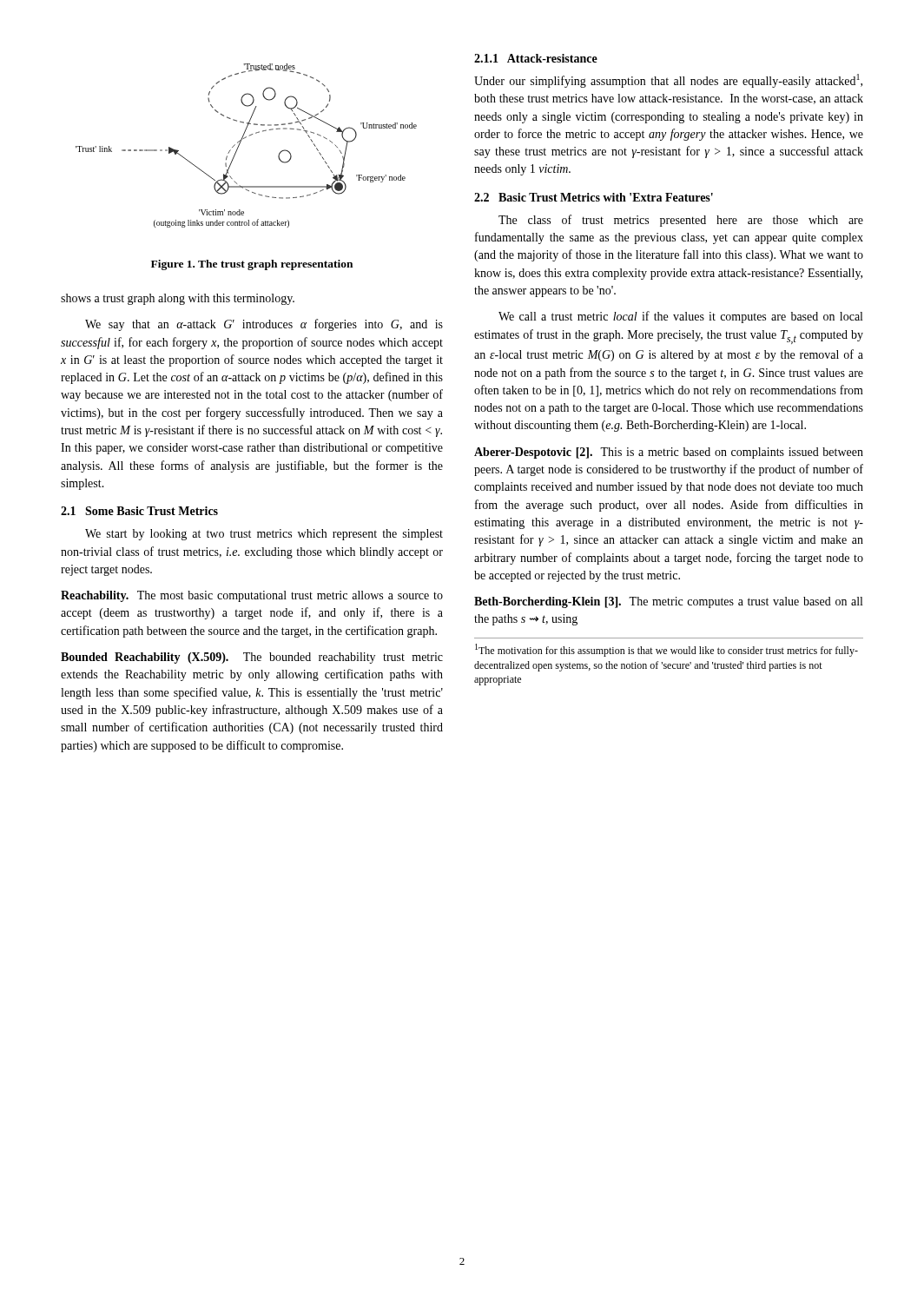
Task: Click on the text block containing "The class of trust metrics"
Action: [x=669, y=323]
